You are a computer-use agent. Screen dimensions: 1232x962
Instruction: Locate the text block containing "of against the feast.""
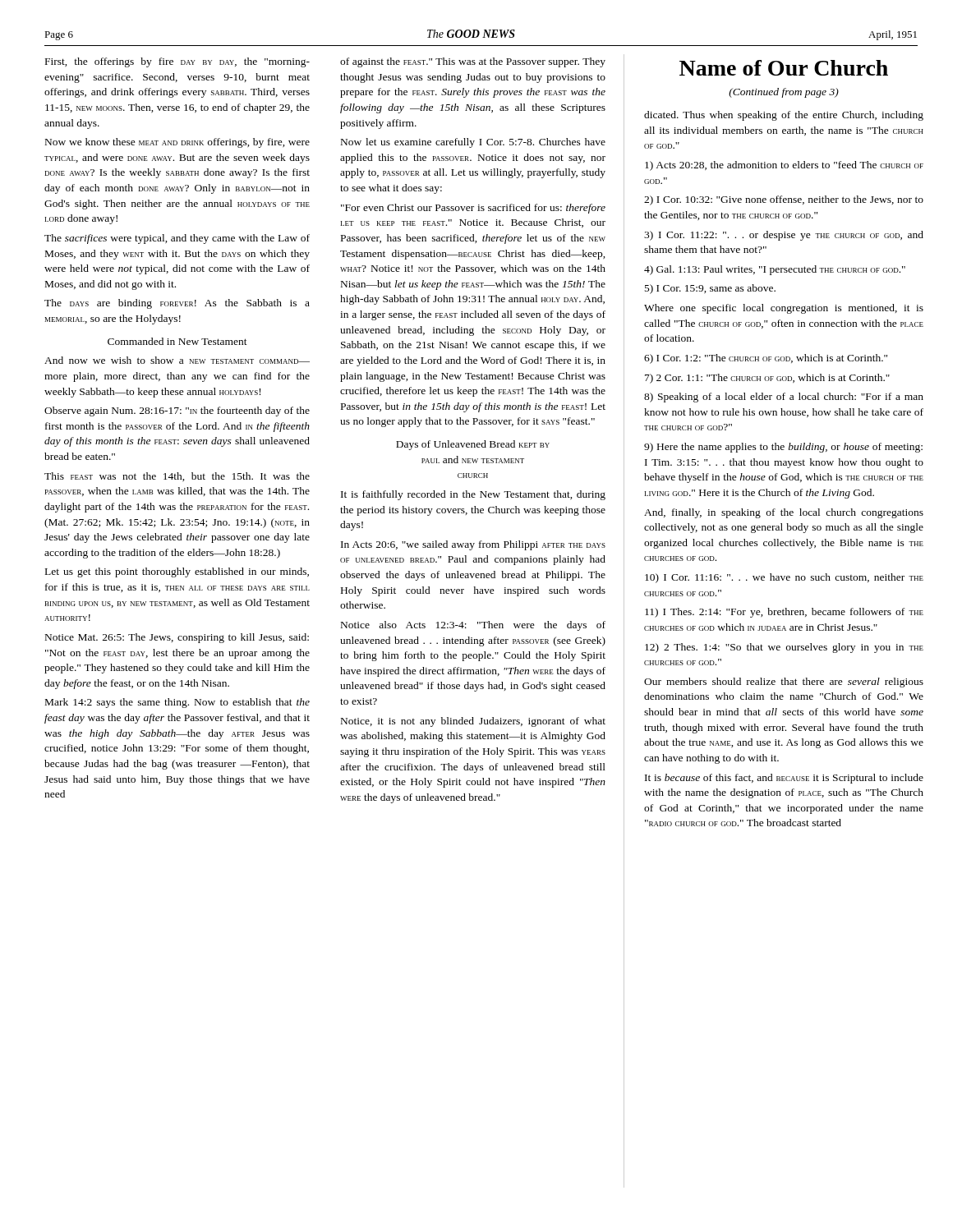473,242
